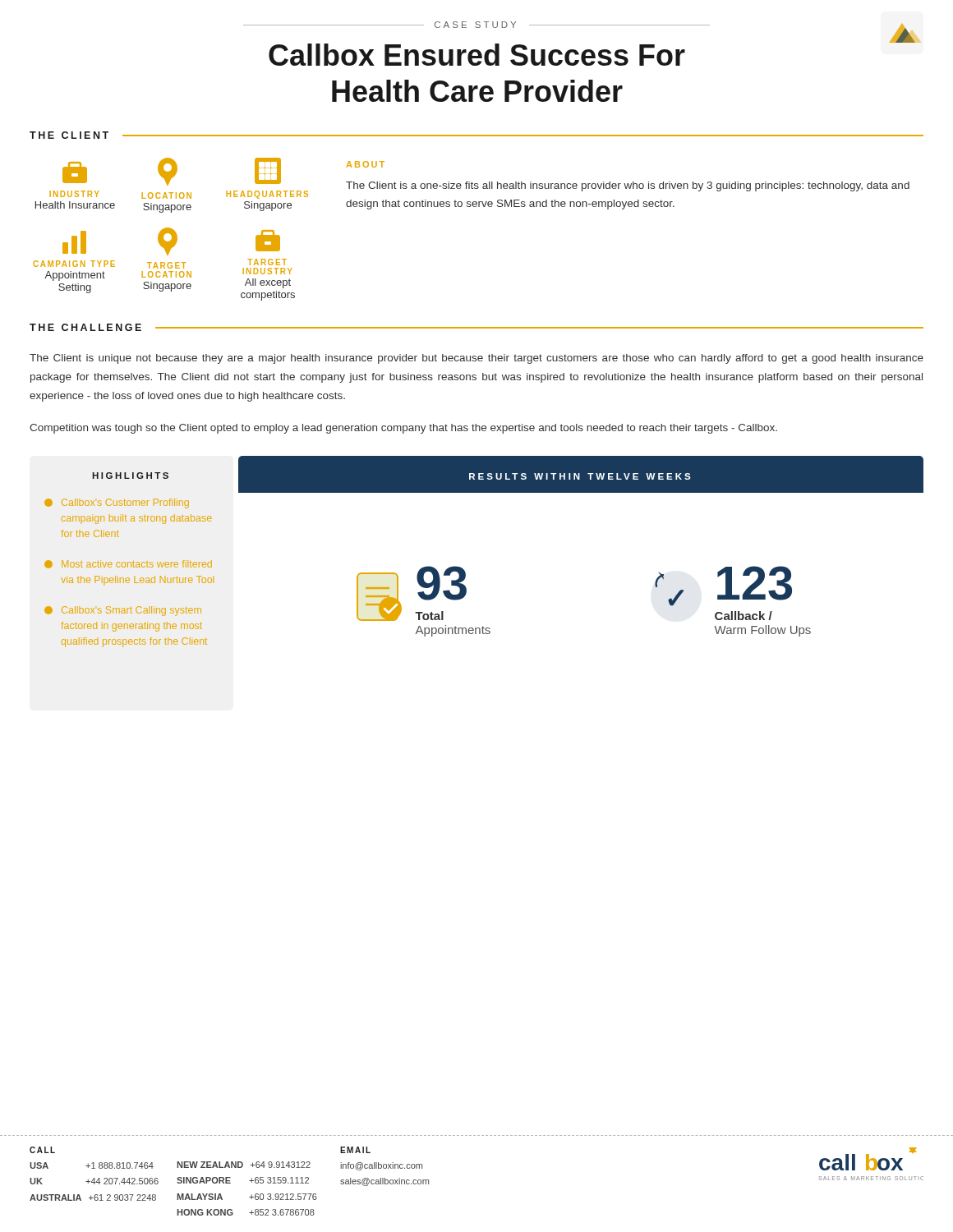The width and height of the screenshot is (953, 1232).
Task: Locate the text "THE CLIENT"
Action: pos(476,135)
